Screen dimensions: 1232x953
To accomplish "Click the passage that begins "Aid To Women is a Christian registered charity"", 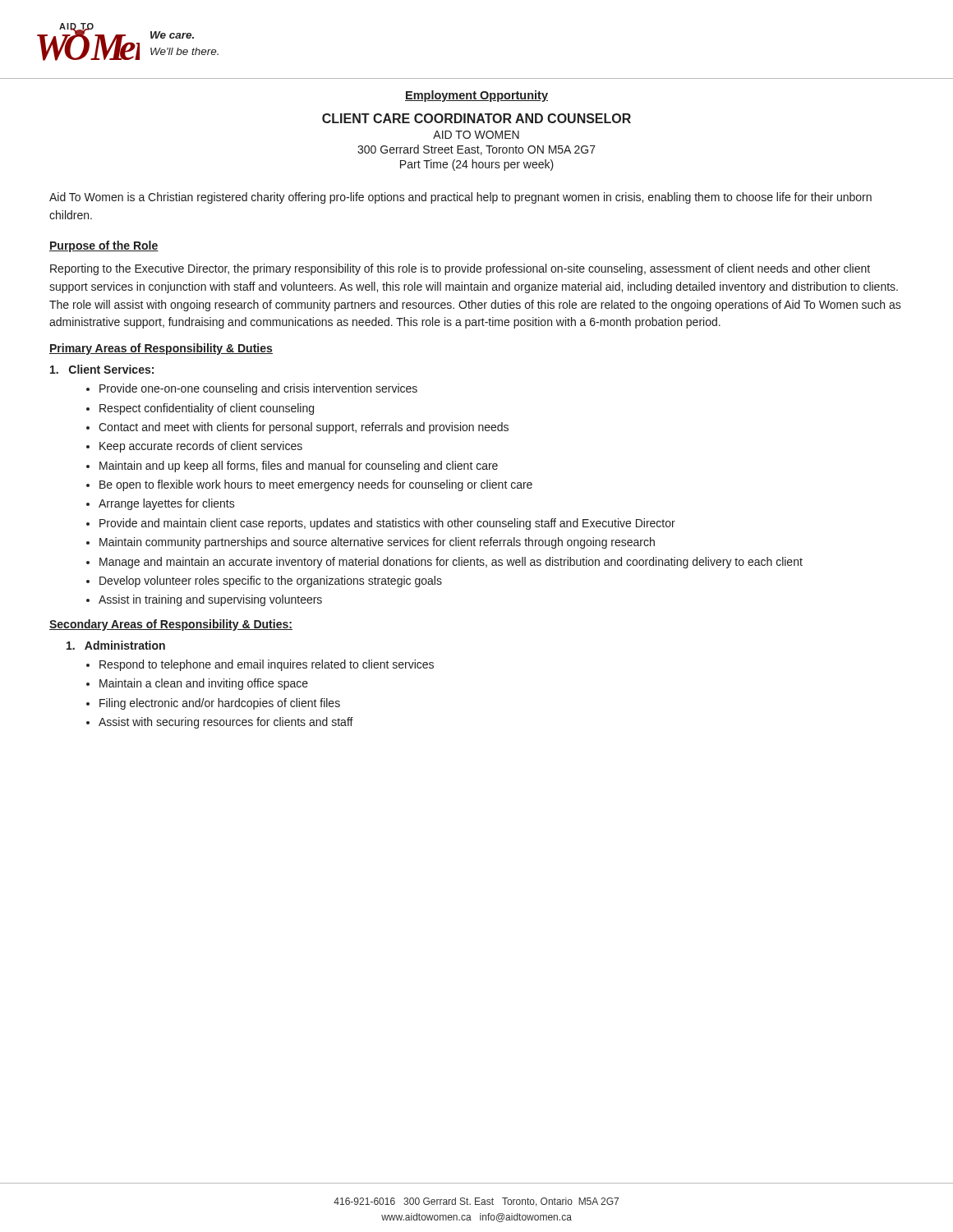I will coord(461,206).
